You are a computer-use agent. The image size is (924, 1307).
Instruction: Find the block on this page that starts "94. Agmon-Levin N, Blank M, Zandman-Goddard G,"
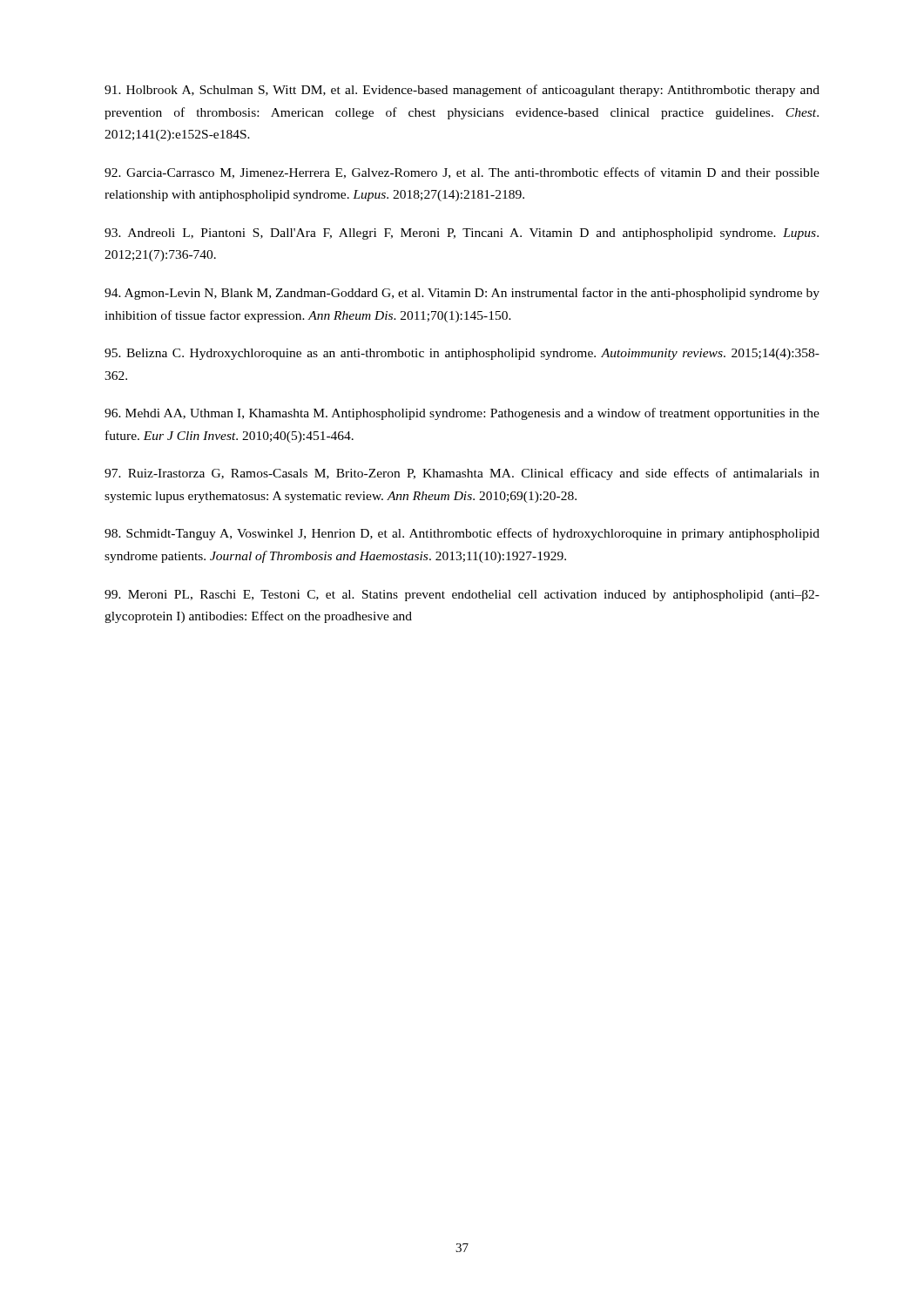[462, 303]
